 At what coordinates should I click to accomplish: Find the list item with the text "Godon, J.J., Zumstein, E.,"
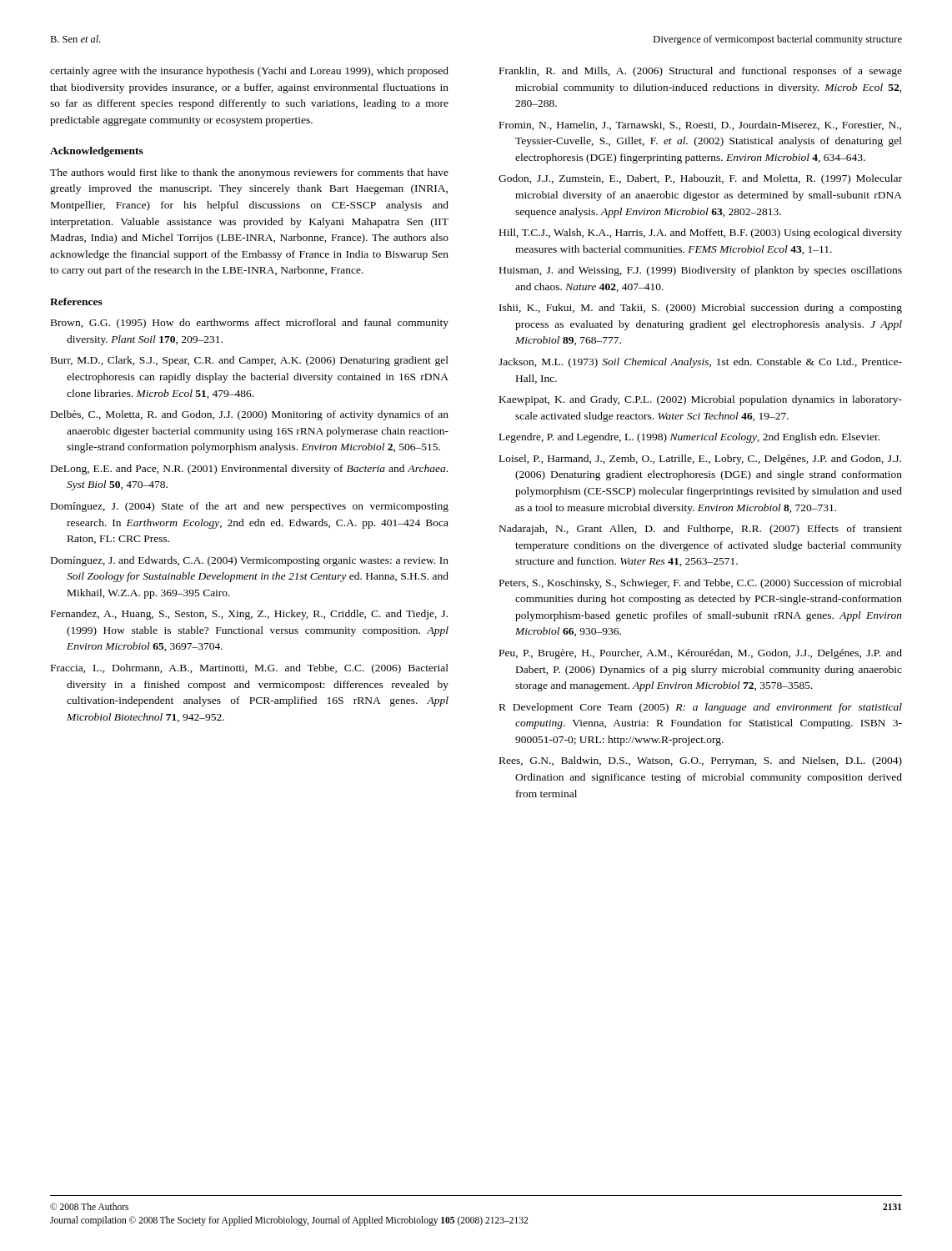(x=700, y=195)
